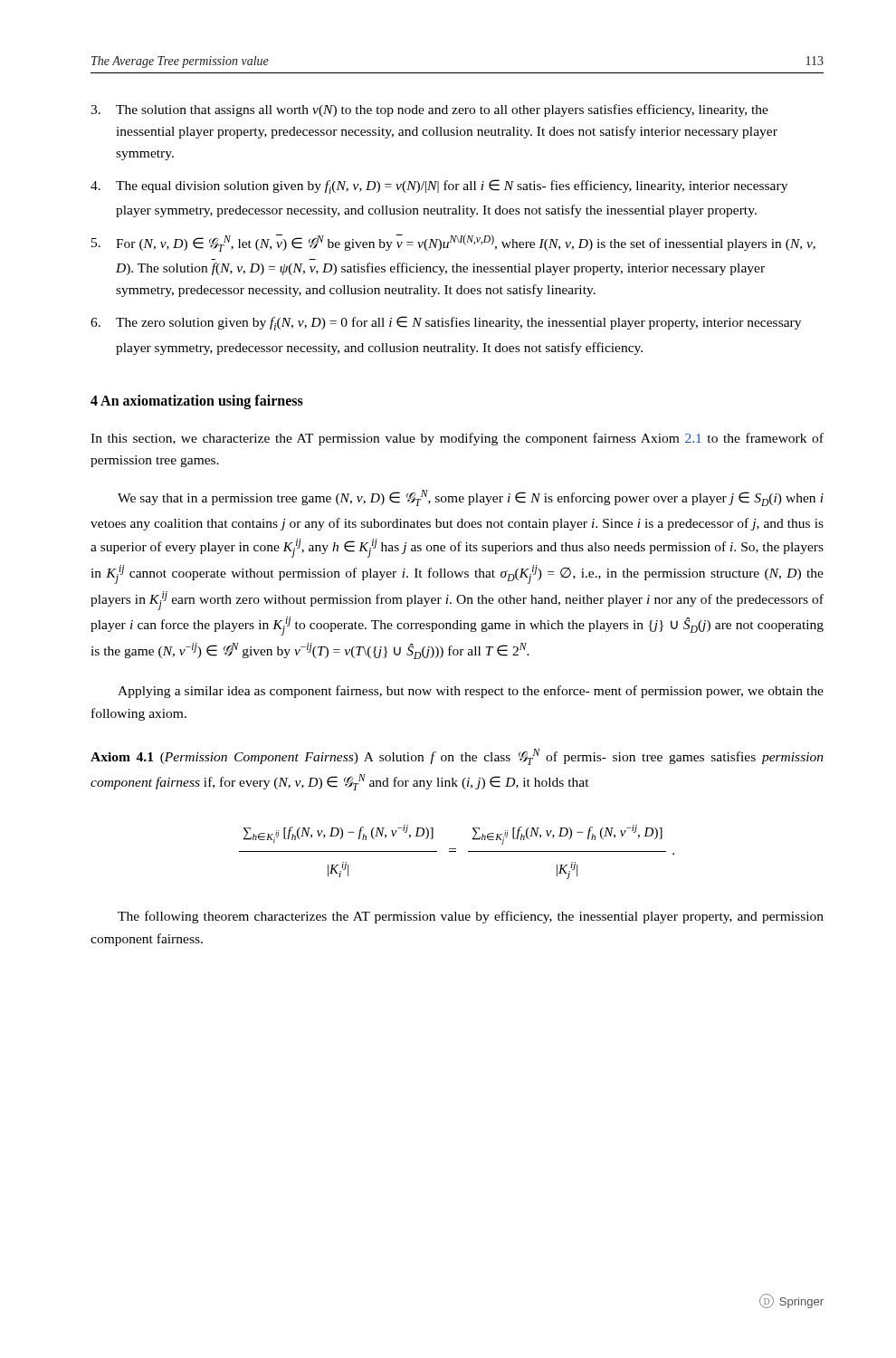This screenshot has width=896, height=1358.
Task: Where is the passage that starts "We say that in a permission tree game"?
Action: [x=457, y=575]
